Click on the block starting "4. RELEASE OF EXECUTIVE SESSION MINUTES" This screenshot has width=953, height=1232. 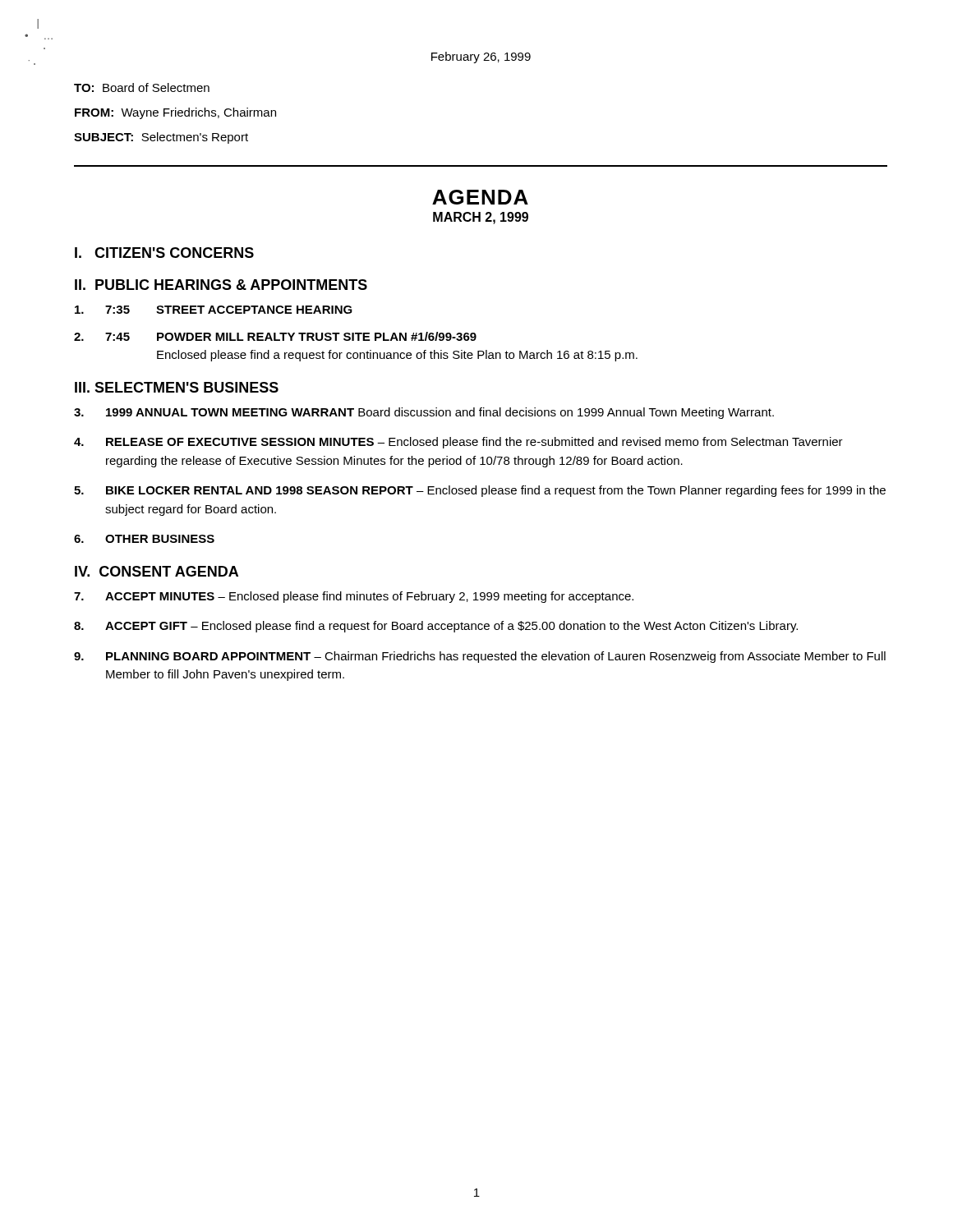click(x=481, y=451)
